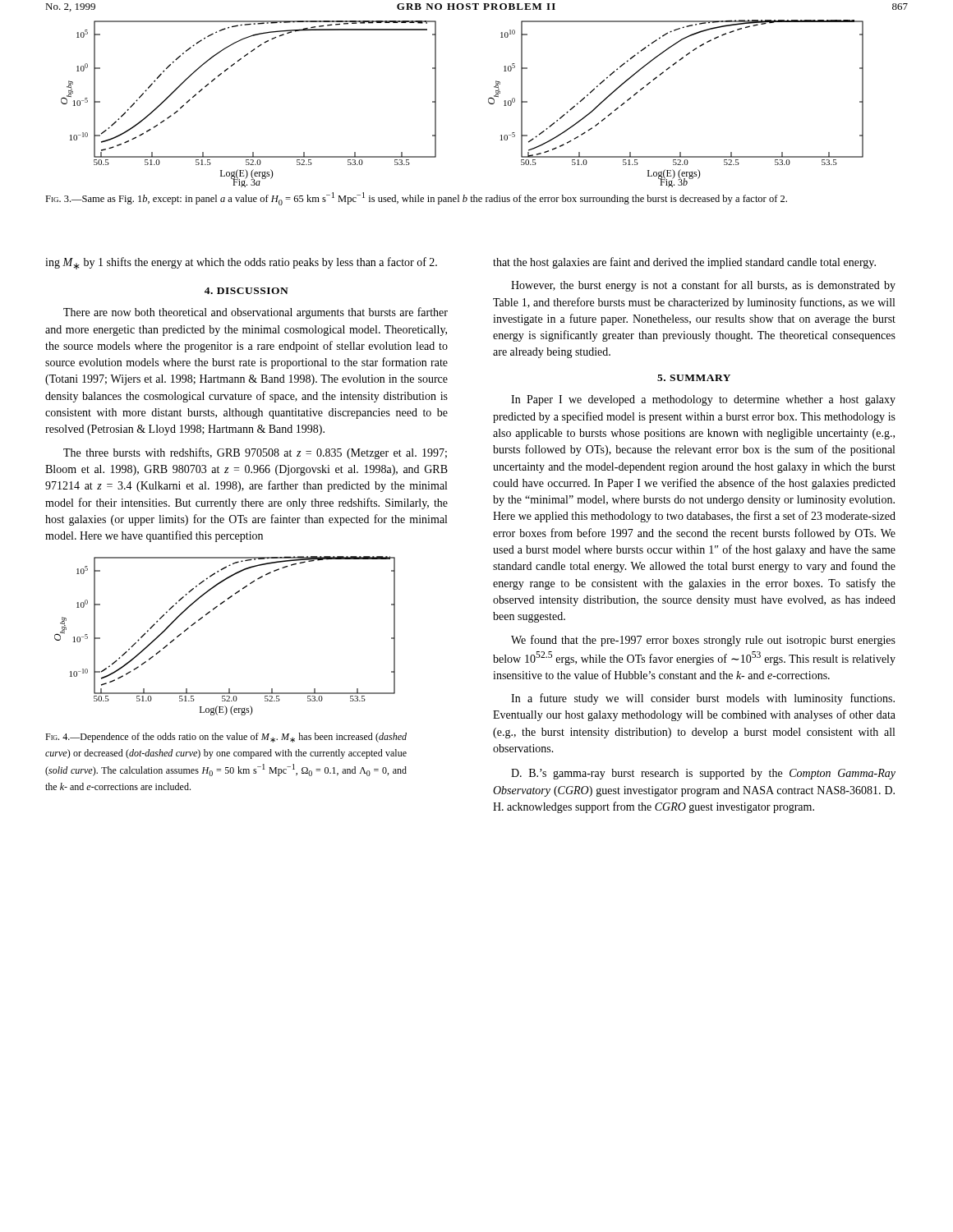
Task: Point to the passage starting "ing M∗ by 1 shifts the energy at"
Action: pos(246,264)
